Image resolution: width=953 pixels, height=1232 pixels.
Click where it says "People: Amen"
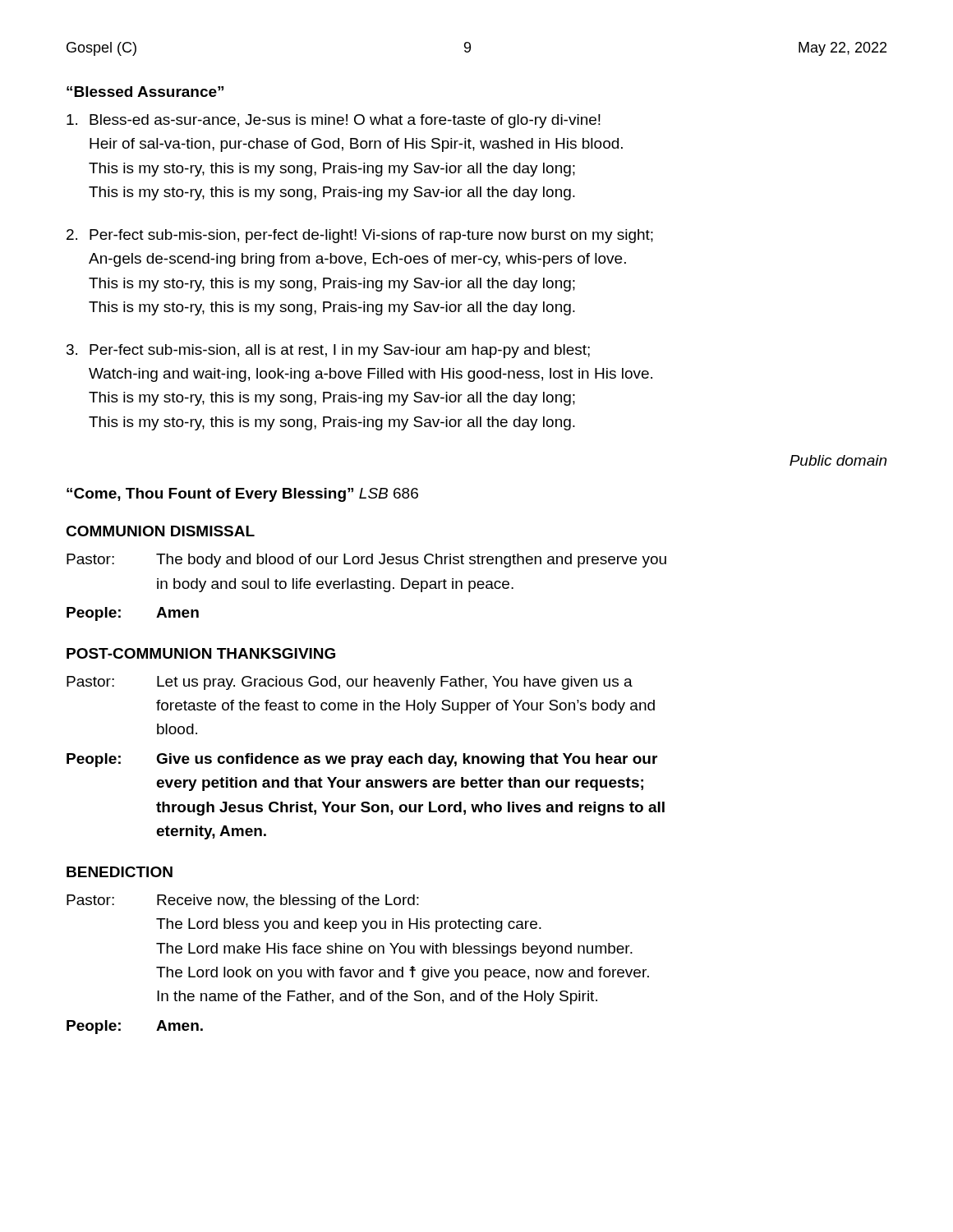pyautogui.click(x=87, y=614)
